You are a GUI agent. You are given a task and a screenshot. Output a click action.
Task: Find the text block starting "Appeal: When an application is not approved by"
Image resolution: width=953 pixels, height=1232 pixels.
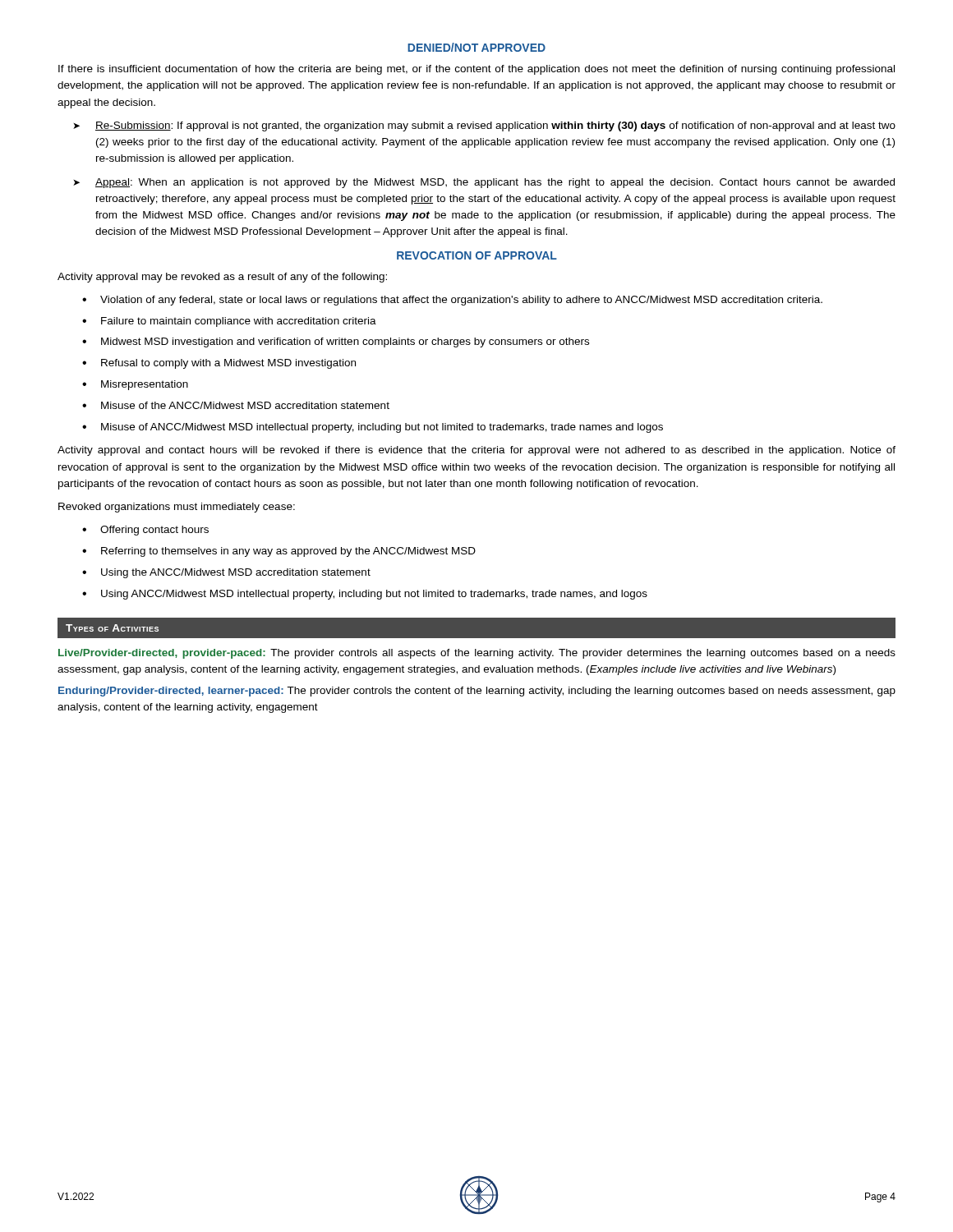(x=495, y=207)
